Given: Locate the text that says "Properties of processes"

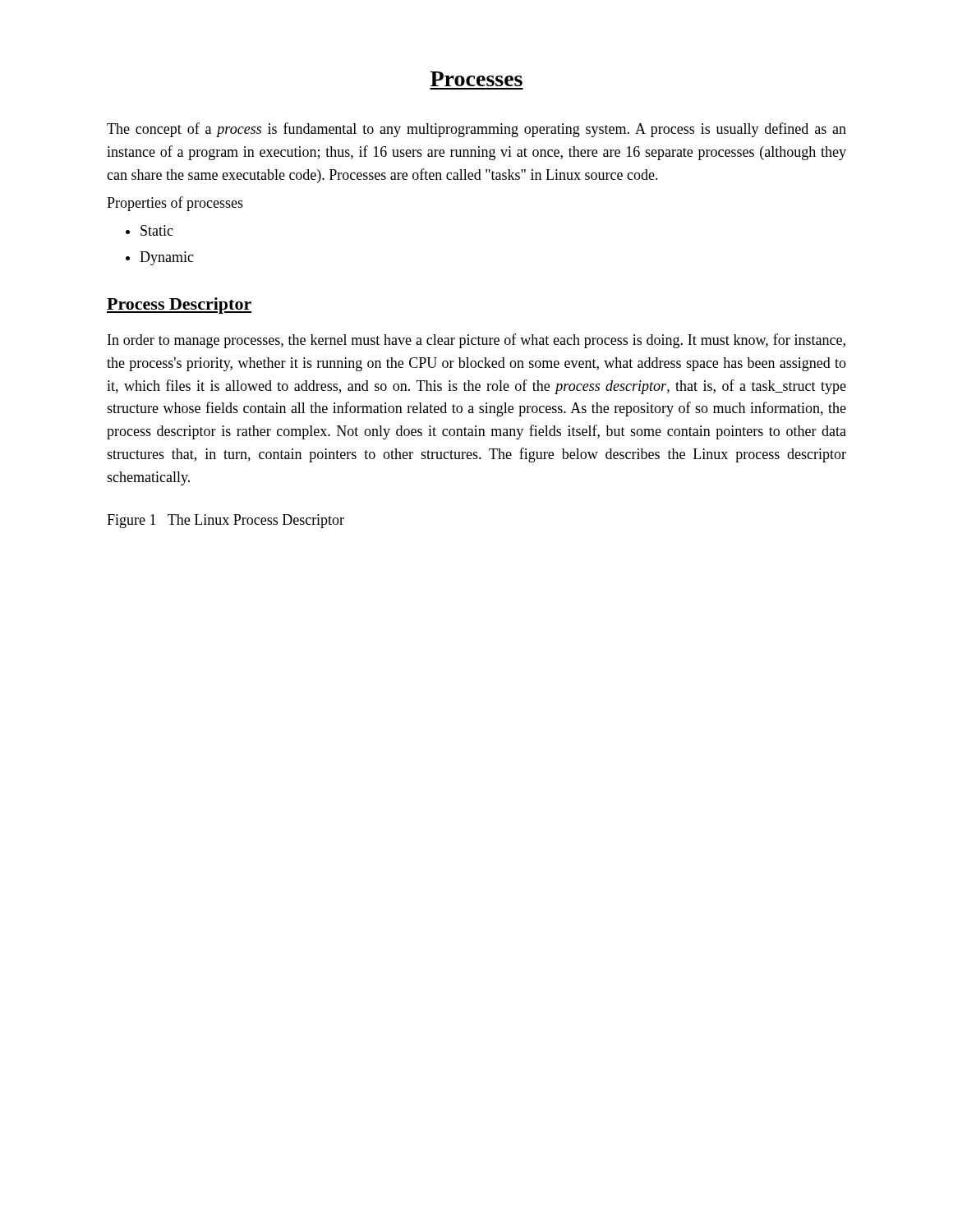Looking at the screenshot, I should pos(175,203).
